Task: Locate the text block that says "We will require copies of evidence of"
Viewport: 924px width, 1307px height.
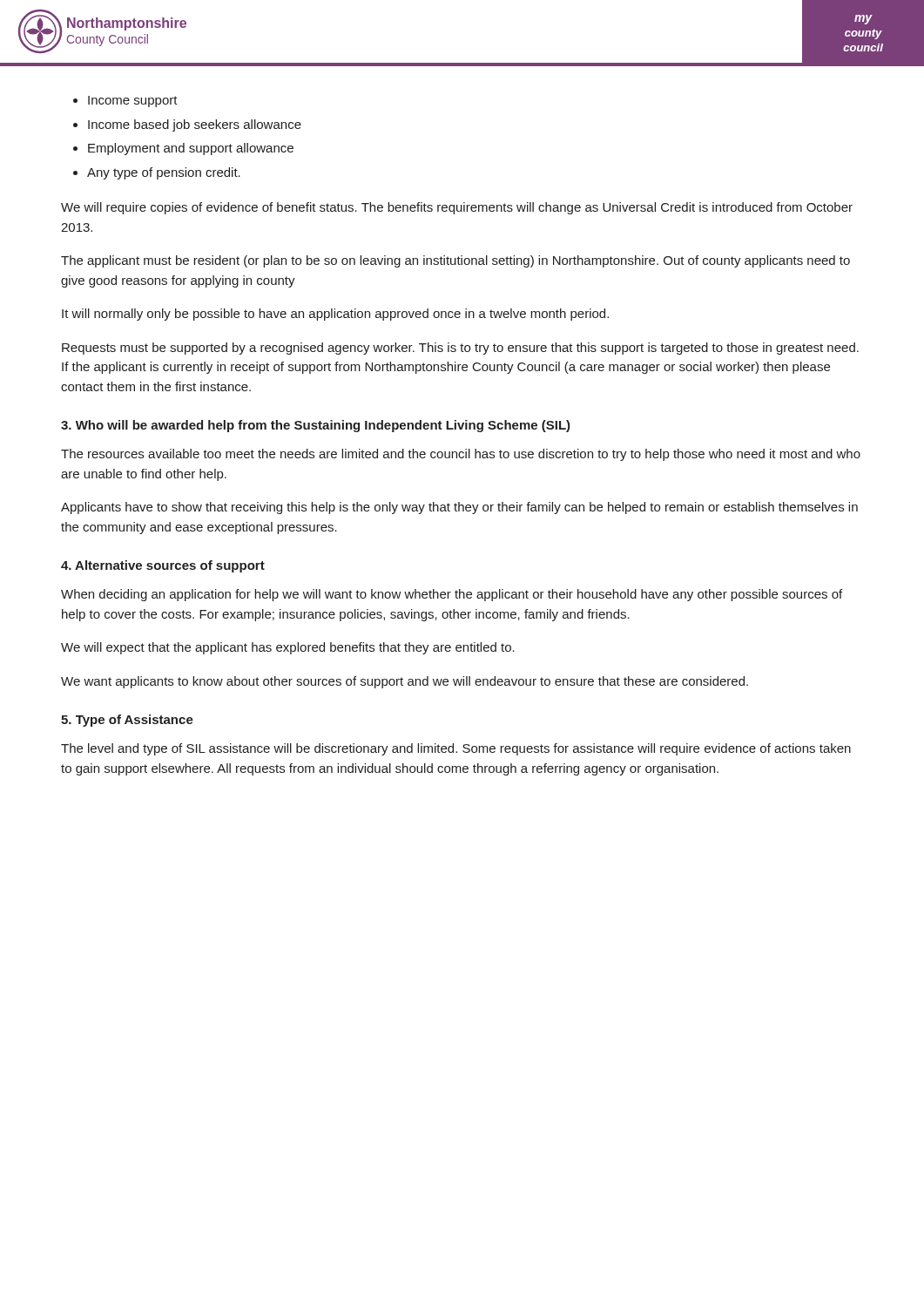Action: pyautogui.click(x=462, y=217)
